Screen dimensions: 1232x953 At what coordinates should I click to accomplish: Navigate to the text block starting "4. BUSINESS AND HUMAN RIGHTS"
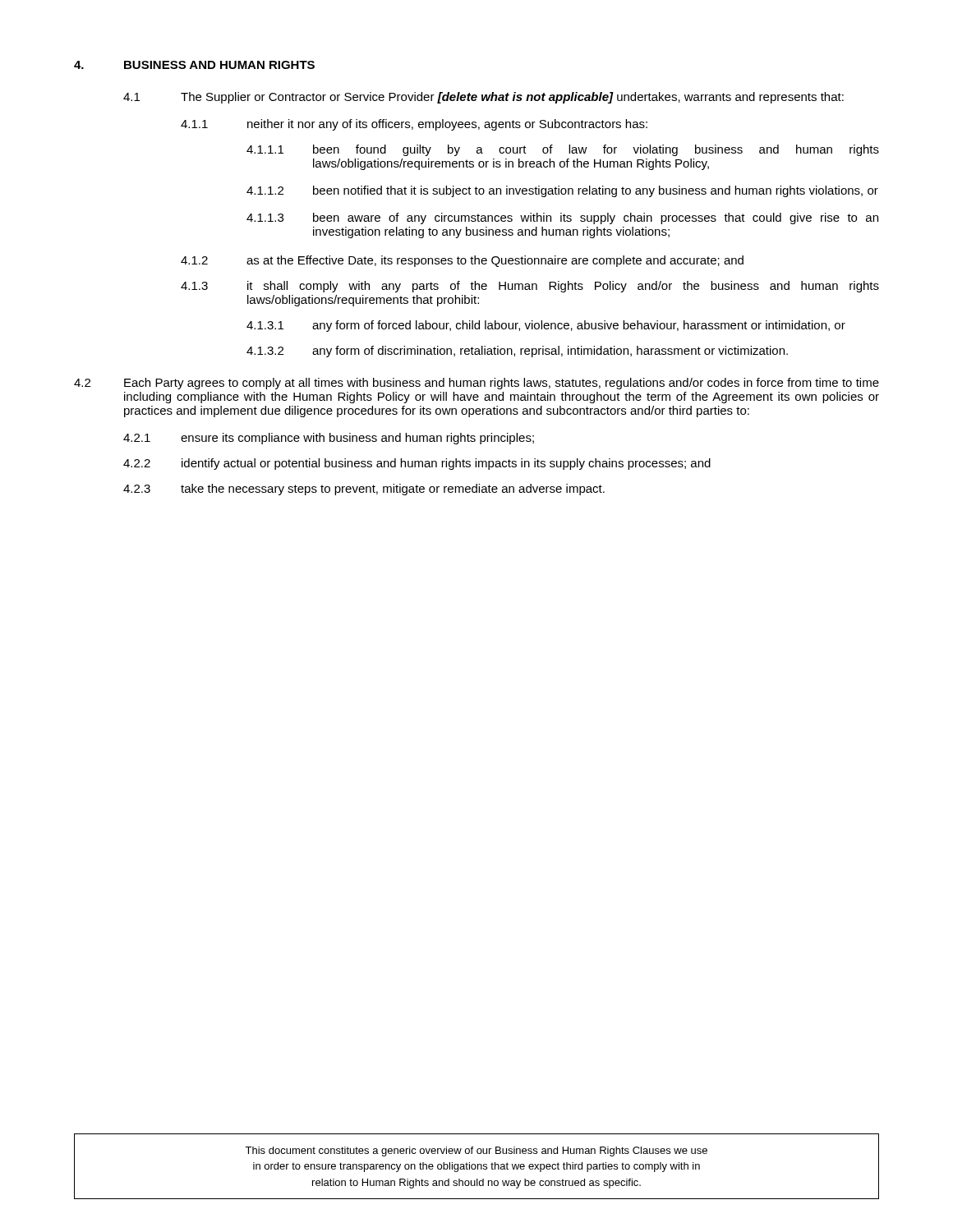pos(195,64)
